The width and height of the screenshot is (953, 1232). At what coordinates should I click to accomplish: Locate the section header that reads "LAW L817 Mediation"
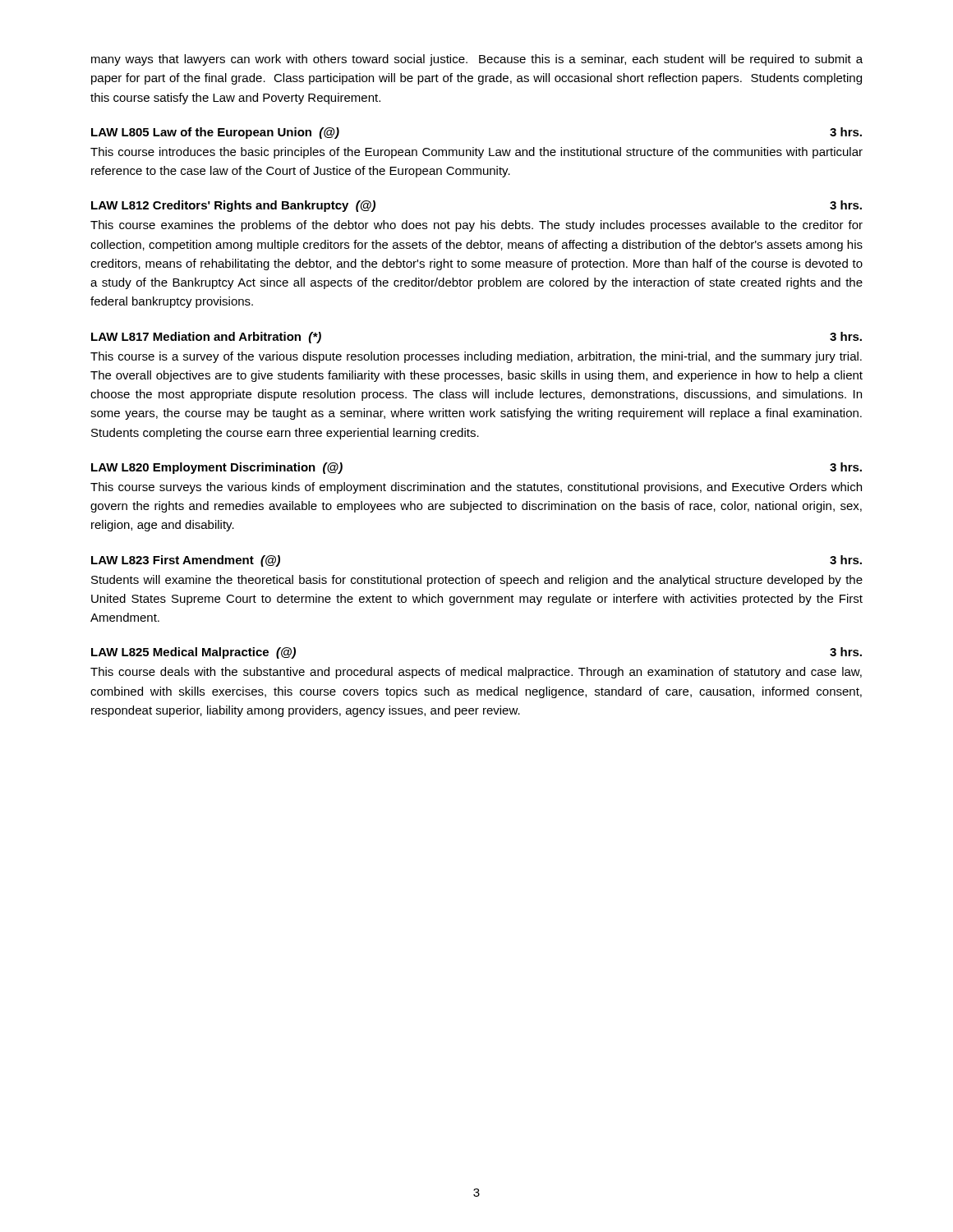[x=205, y=337]
